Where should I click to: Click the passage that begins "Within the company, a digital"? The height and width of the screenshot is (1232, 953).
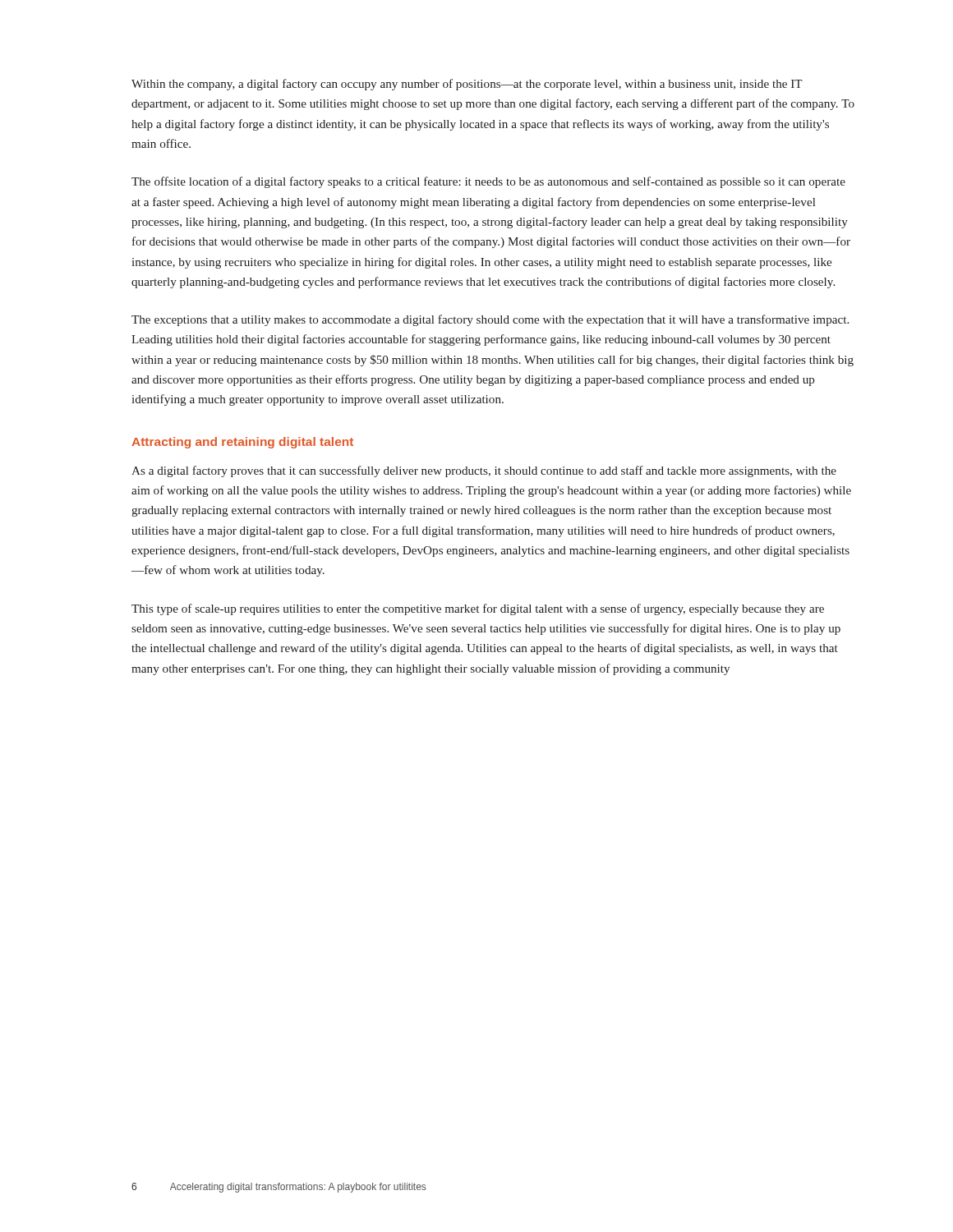493,113
